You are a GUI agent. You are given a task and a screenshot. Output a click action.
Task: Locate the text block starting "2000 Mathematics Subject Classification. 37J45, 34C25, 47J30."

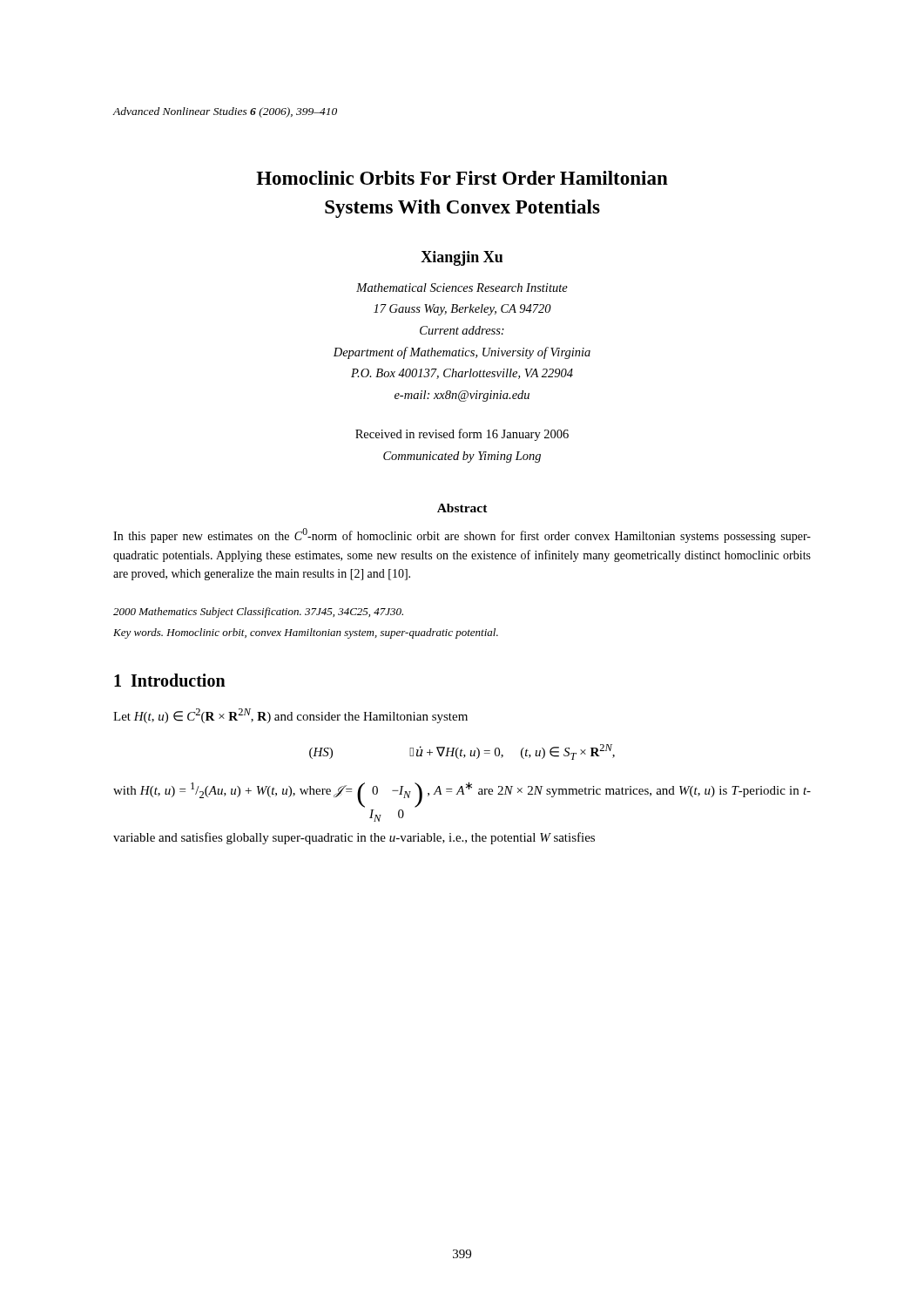[259, 611]
